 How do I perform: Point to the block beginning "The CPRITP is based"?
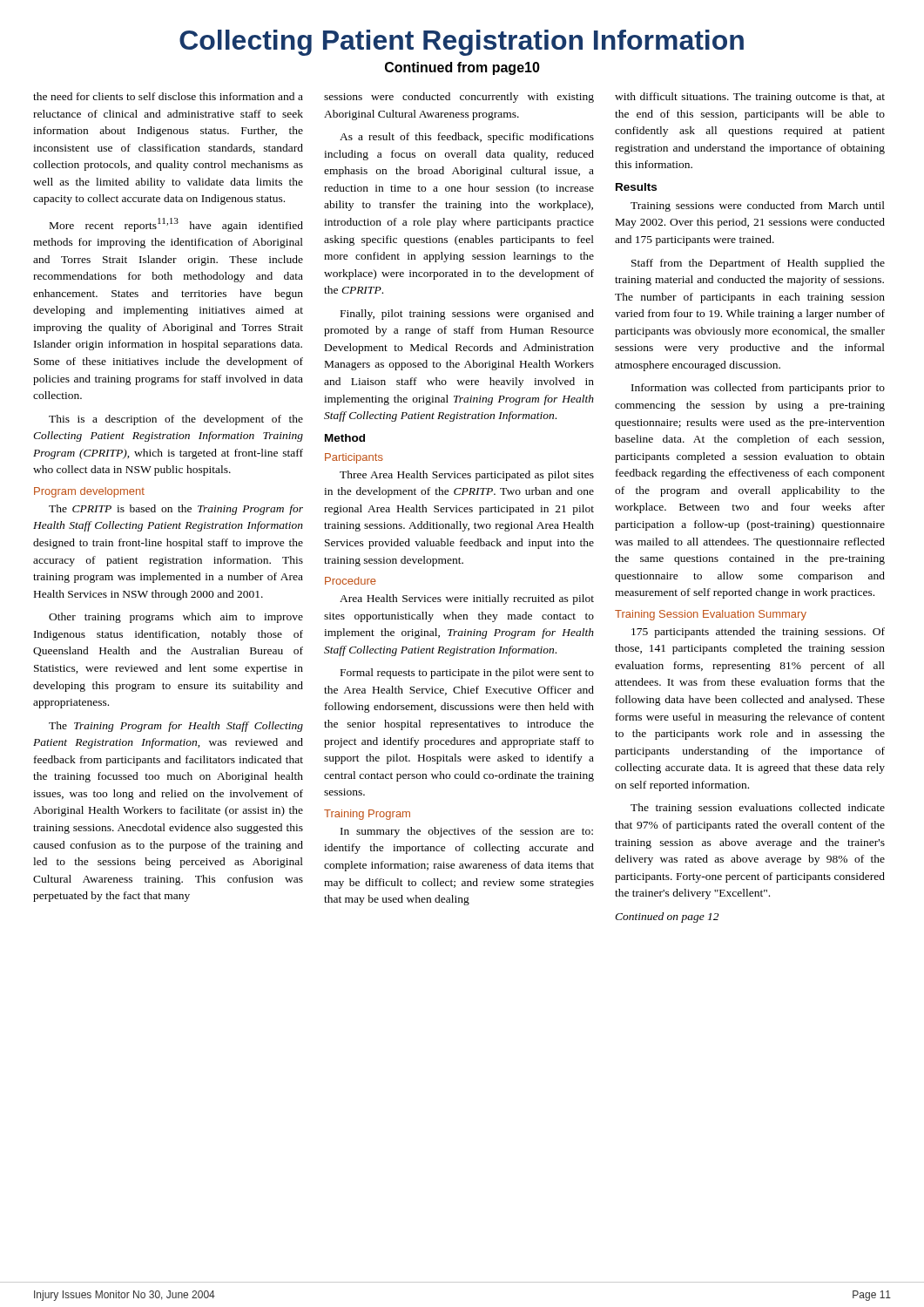tap(168, 551)
